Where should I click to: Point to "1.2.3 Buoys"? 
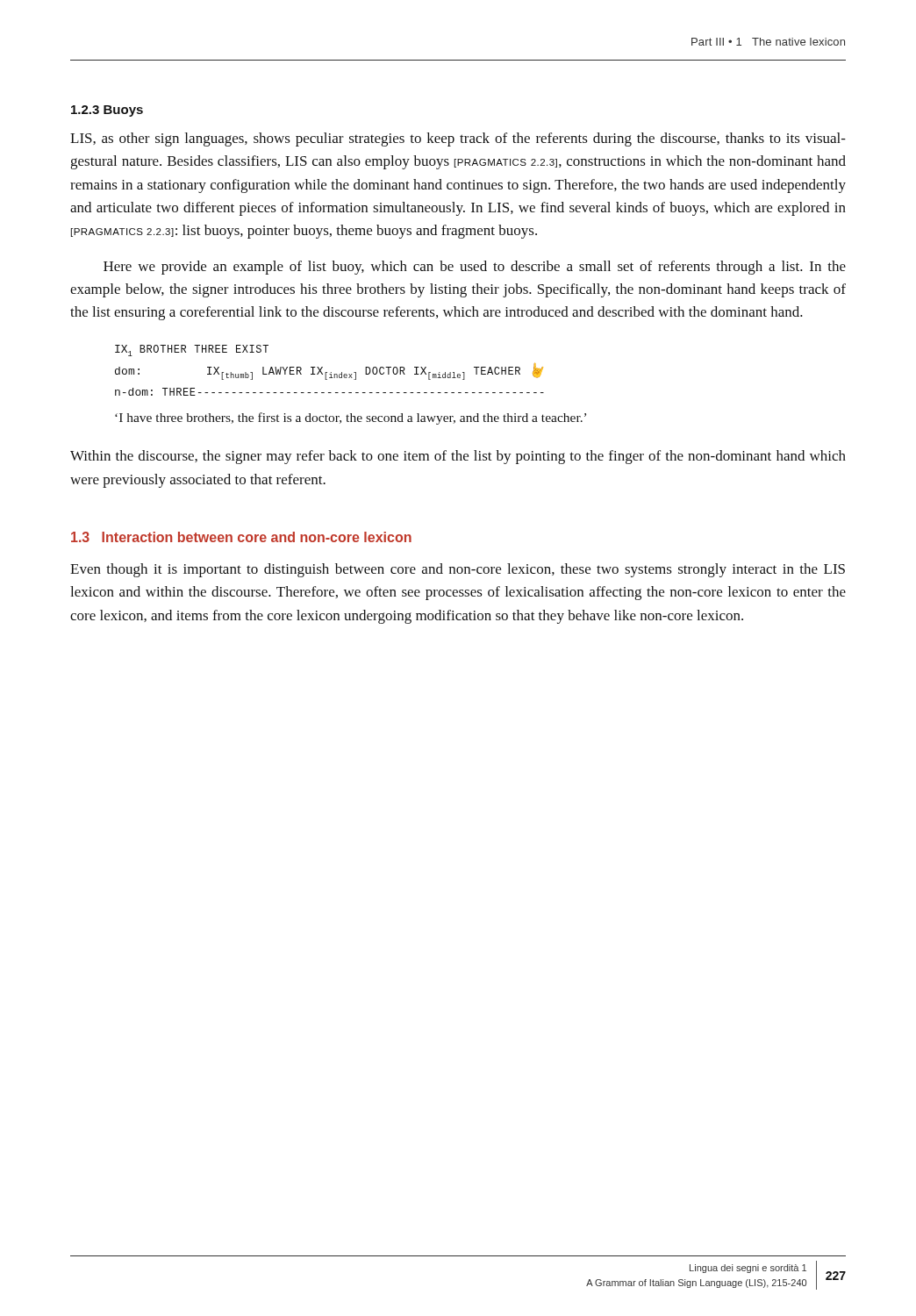pos(107,109)
